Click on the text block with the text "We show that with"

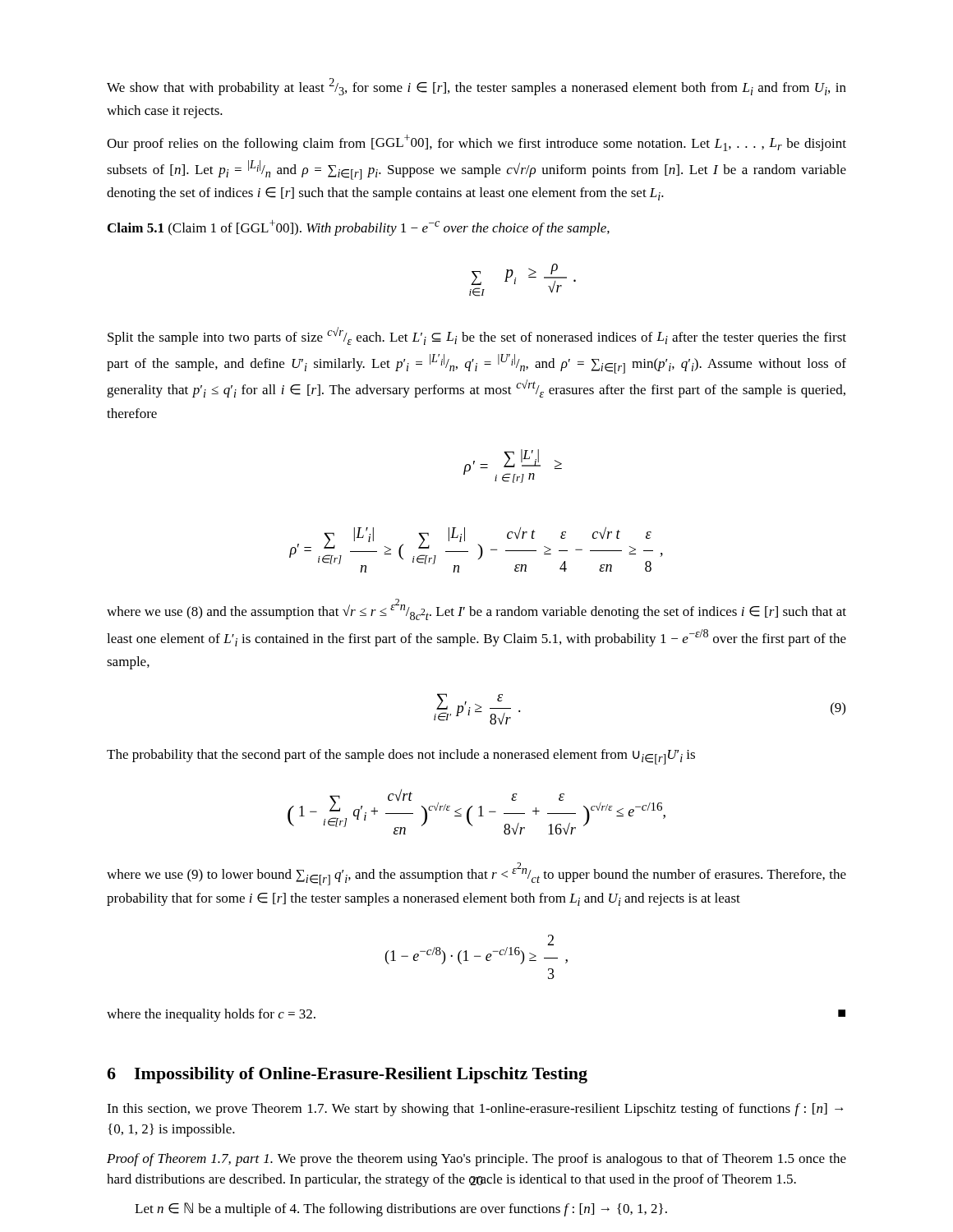476,97
